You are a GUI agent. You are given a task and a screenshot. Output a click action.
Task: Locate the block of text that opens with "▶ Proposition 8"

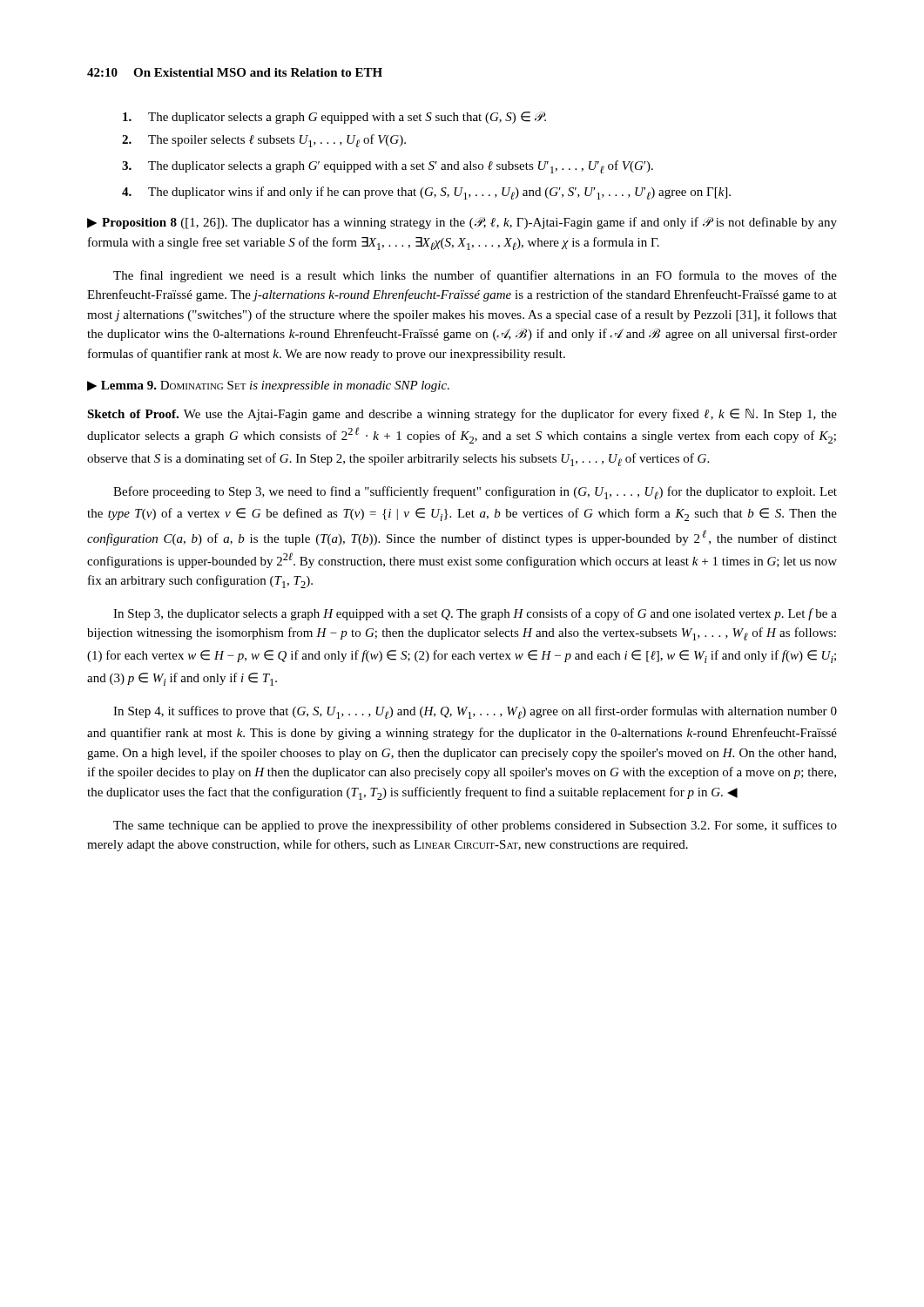(462, 234)
